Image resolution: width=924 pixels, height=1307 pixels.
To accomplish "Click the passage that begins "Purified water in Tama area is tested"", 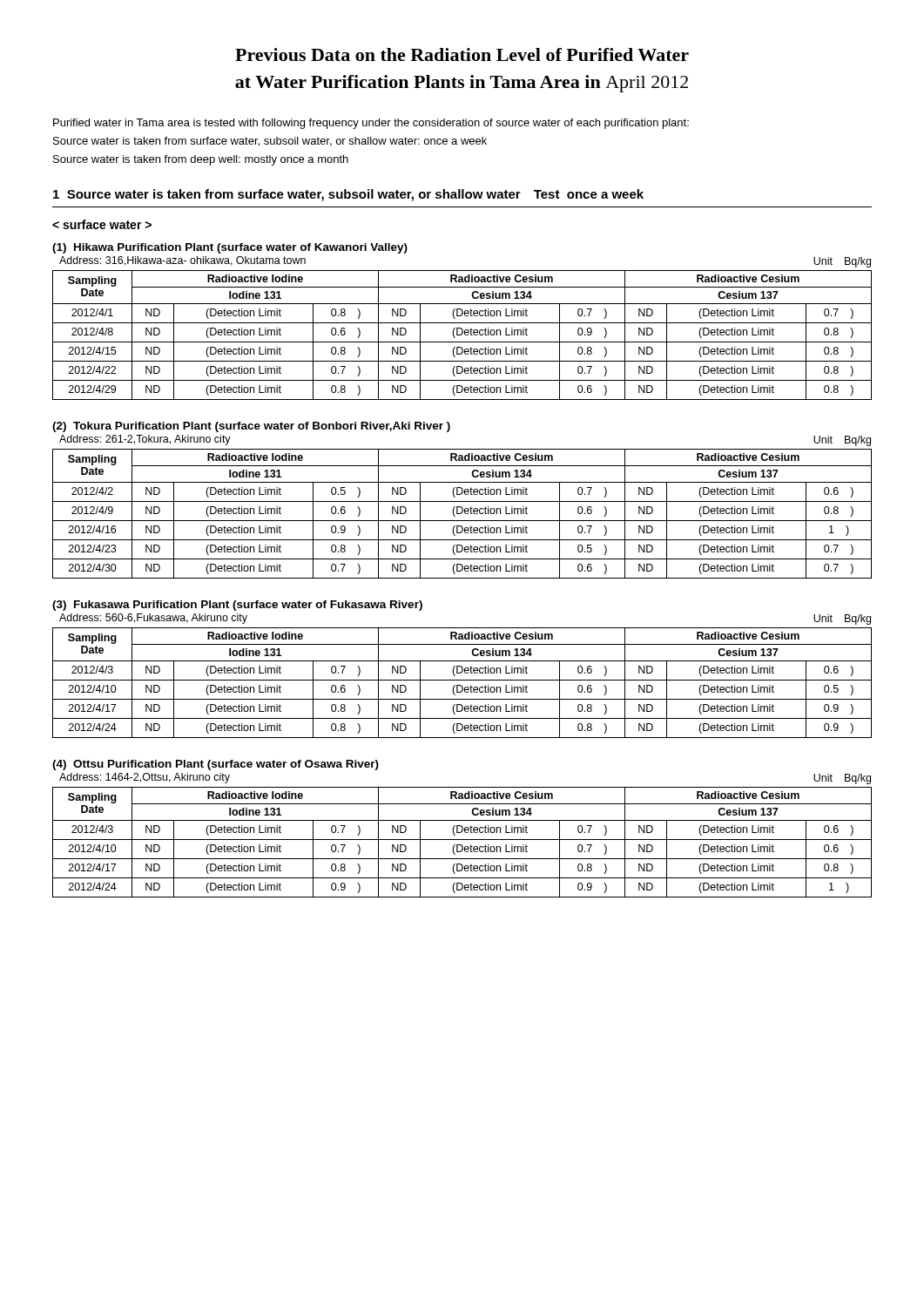I will 371,141.
